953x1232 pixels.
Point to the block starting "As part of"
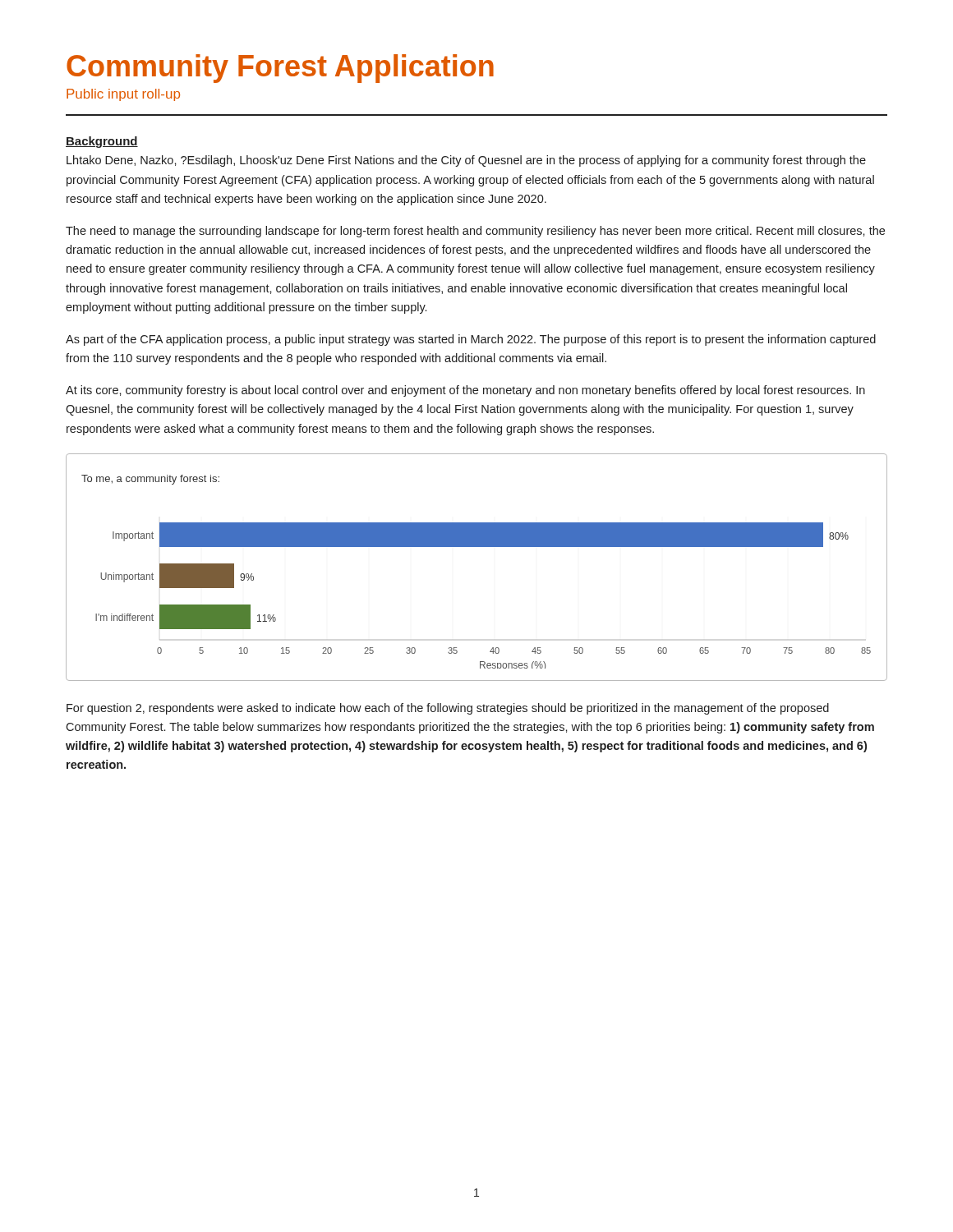476,349
